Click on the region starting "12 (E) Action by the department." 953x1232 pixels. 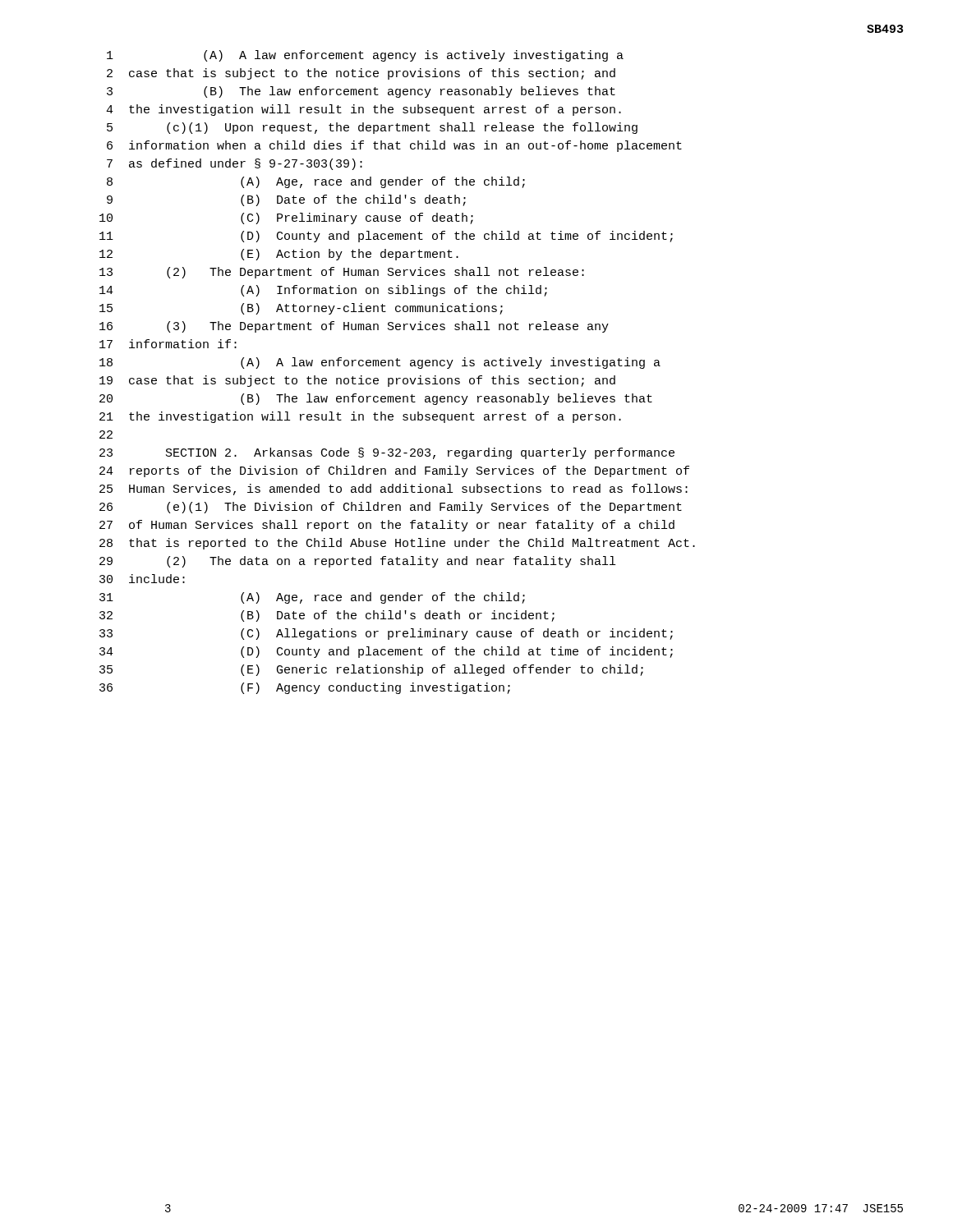[279, 255]
